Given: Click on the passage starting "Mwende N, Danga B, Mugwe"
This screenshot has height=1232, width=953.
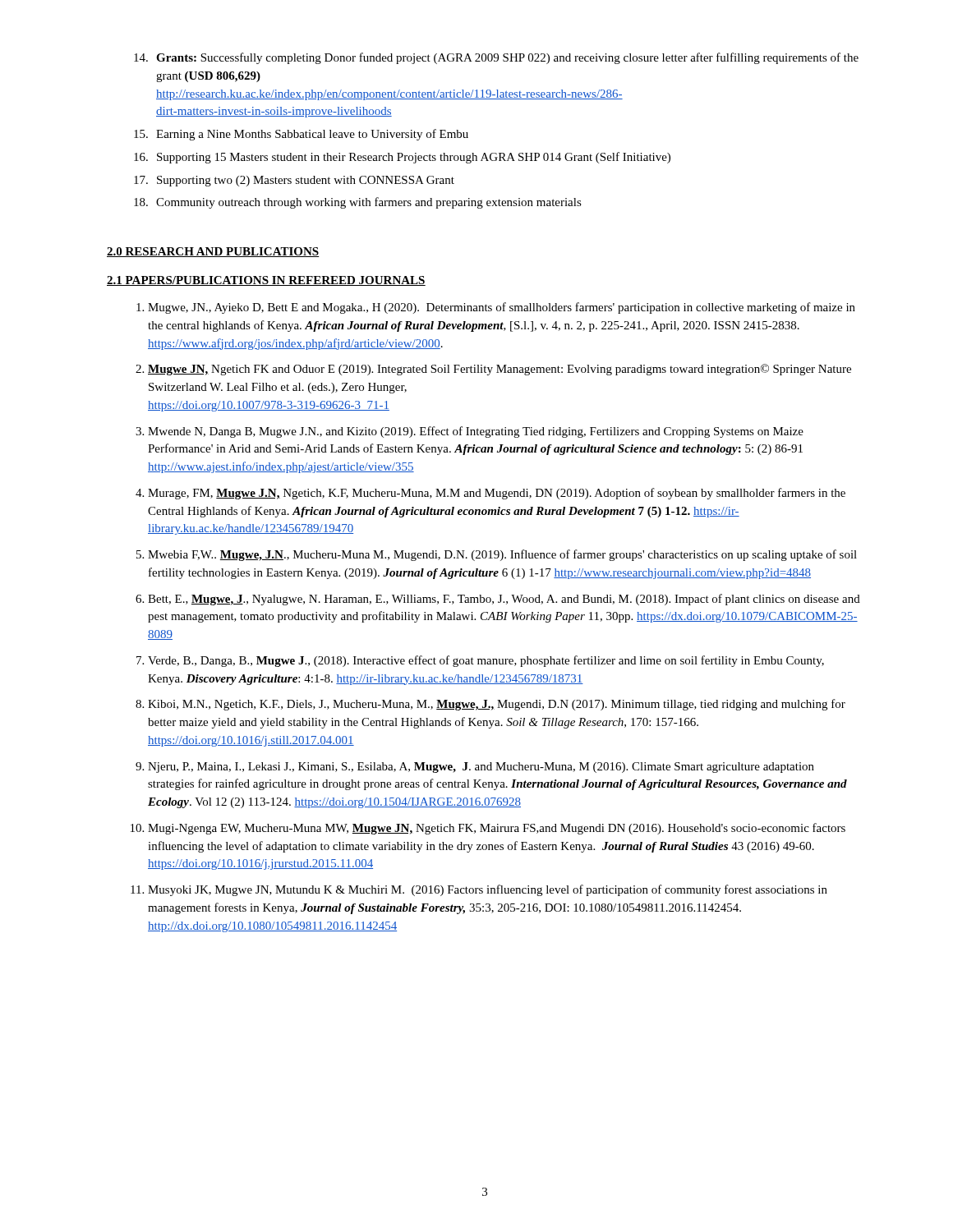Looking at the screenshot, I should tap(476, 449).
